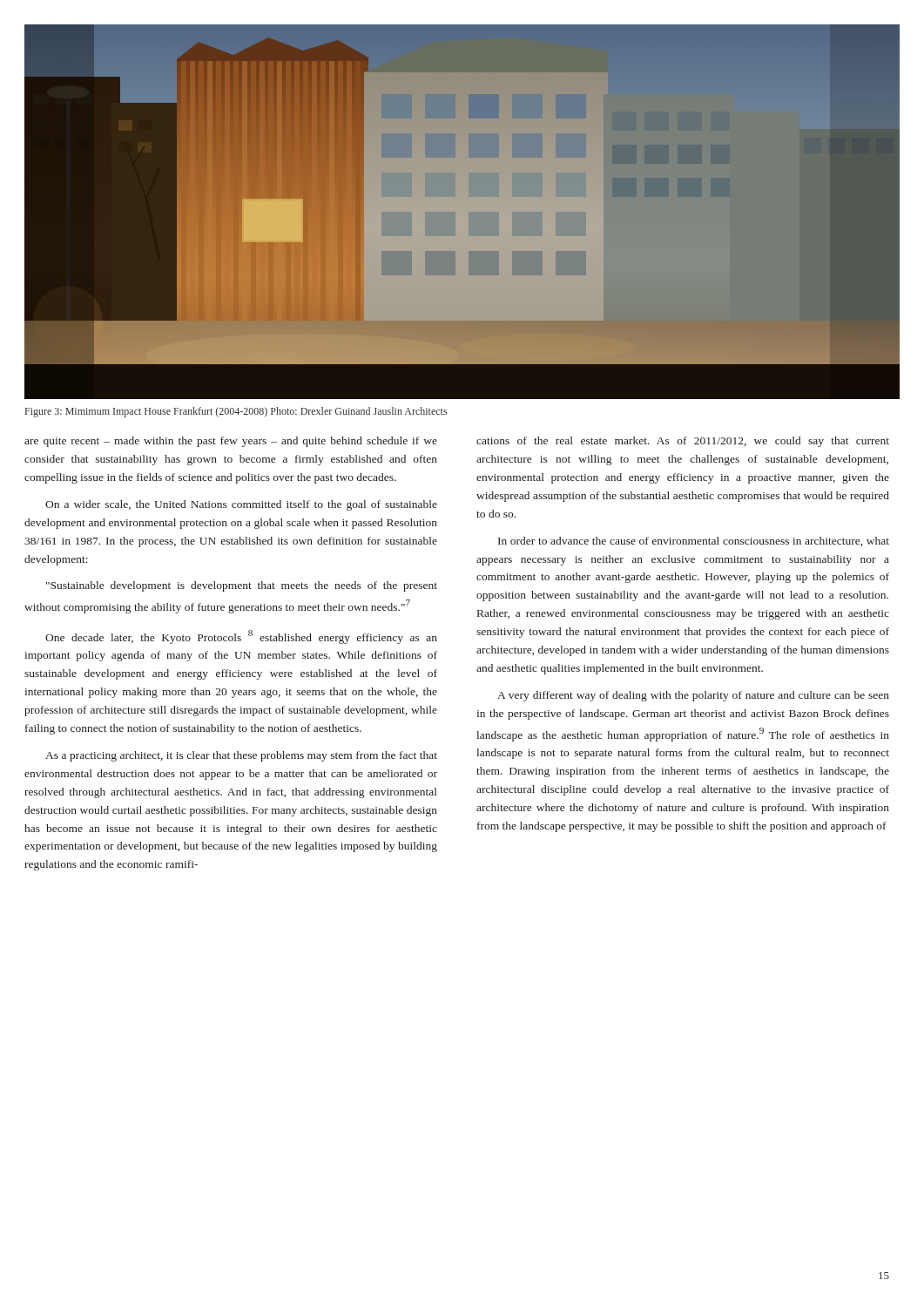Image resolution: width=924 pixels, height=1307 pixels.
Task: Select the text block starting "are quite recent – made within the past"
Action: coord(231,653)
